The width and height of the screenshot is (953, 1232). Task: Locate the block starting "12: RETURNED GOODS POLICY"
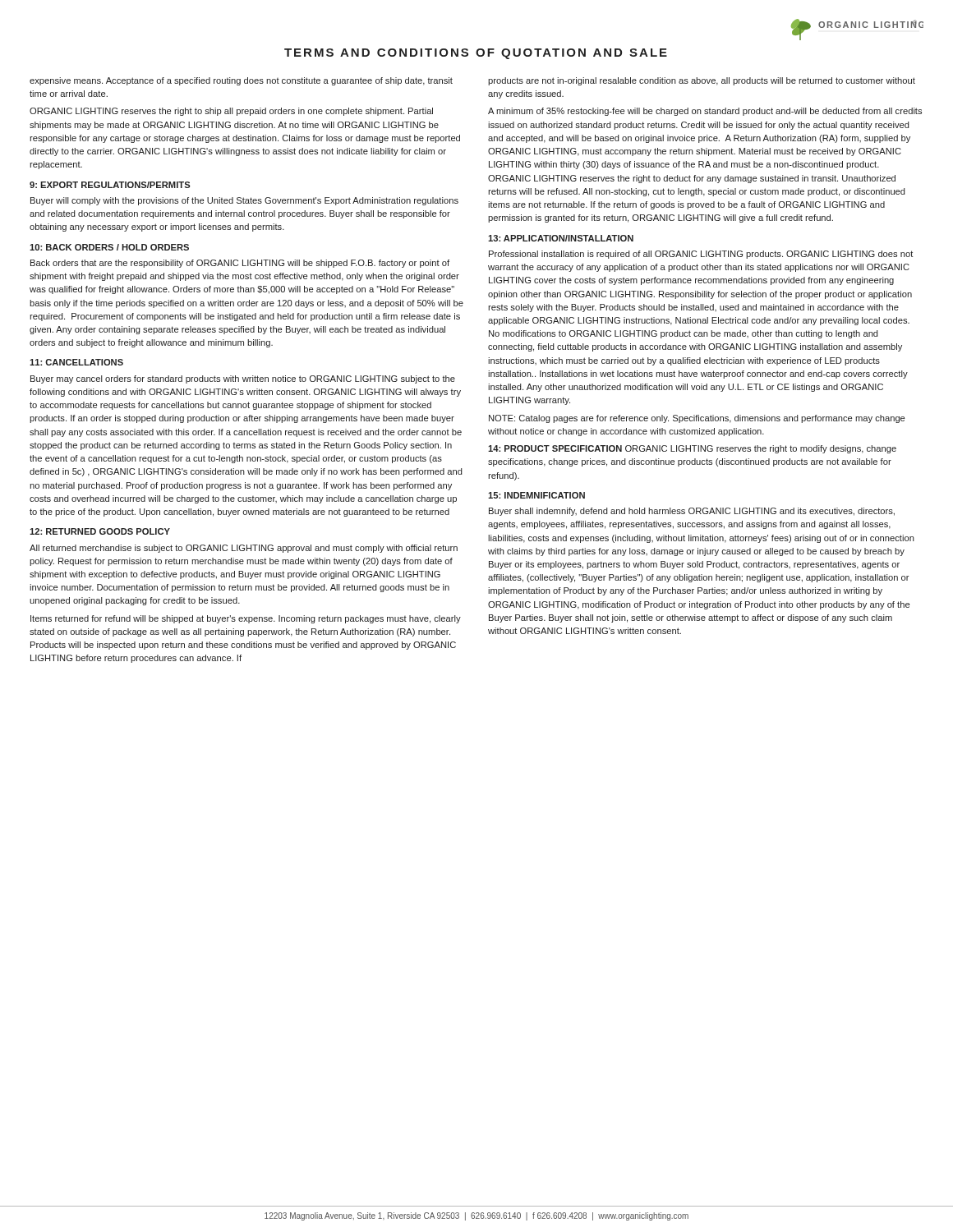pyautogui.click(x=100, y=532)
